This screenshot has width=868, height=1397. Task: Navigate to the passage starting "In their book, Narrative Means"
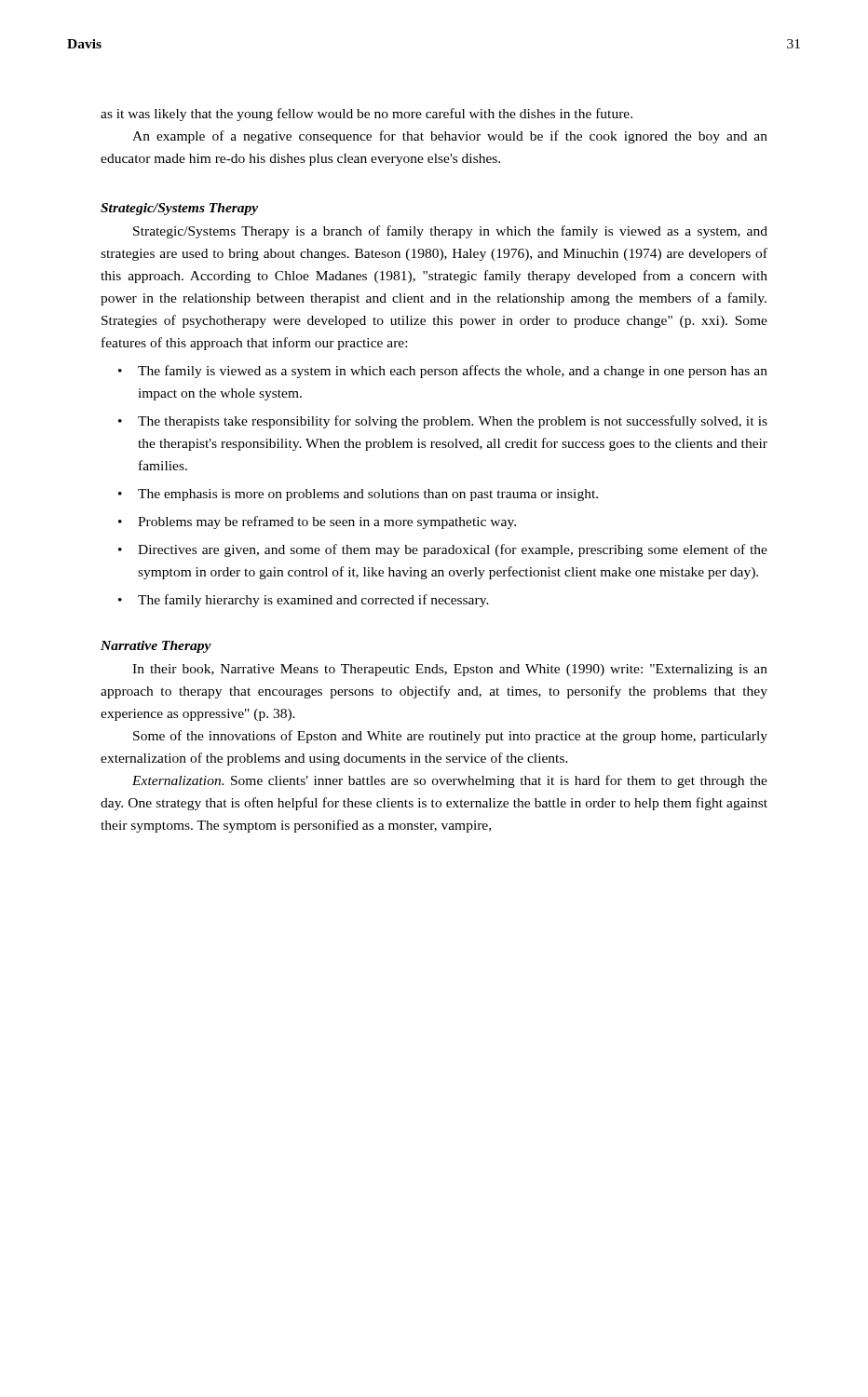[x=434, y=691]
